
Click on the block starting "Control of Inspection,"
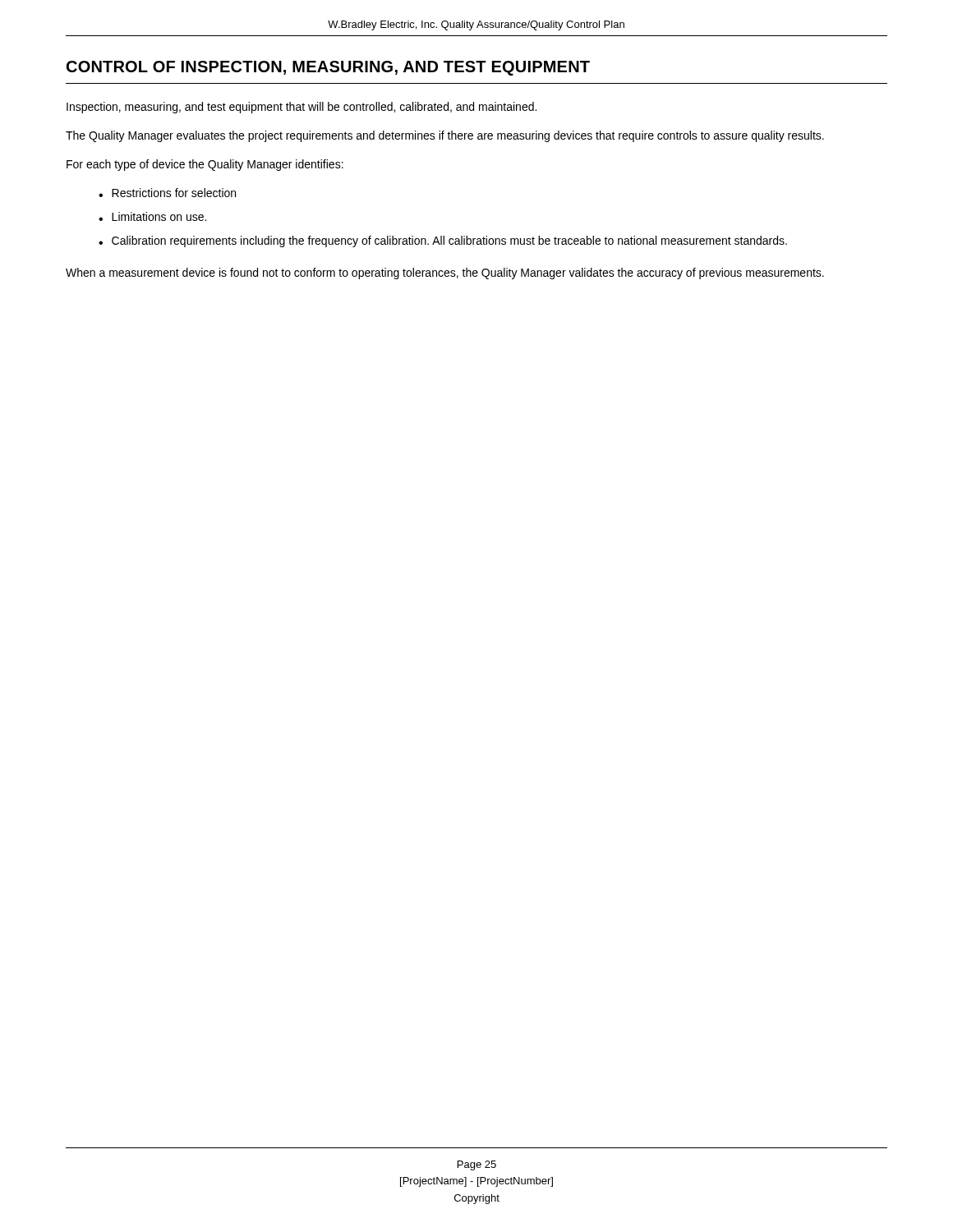pos(328,67)
